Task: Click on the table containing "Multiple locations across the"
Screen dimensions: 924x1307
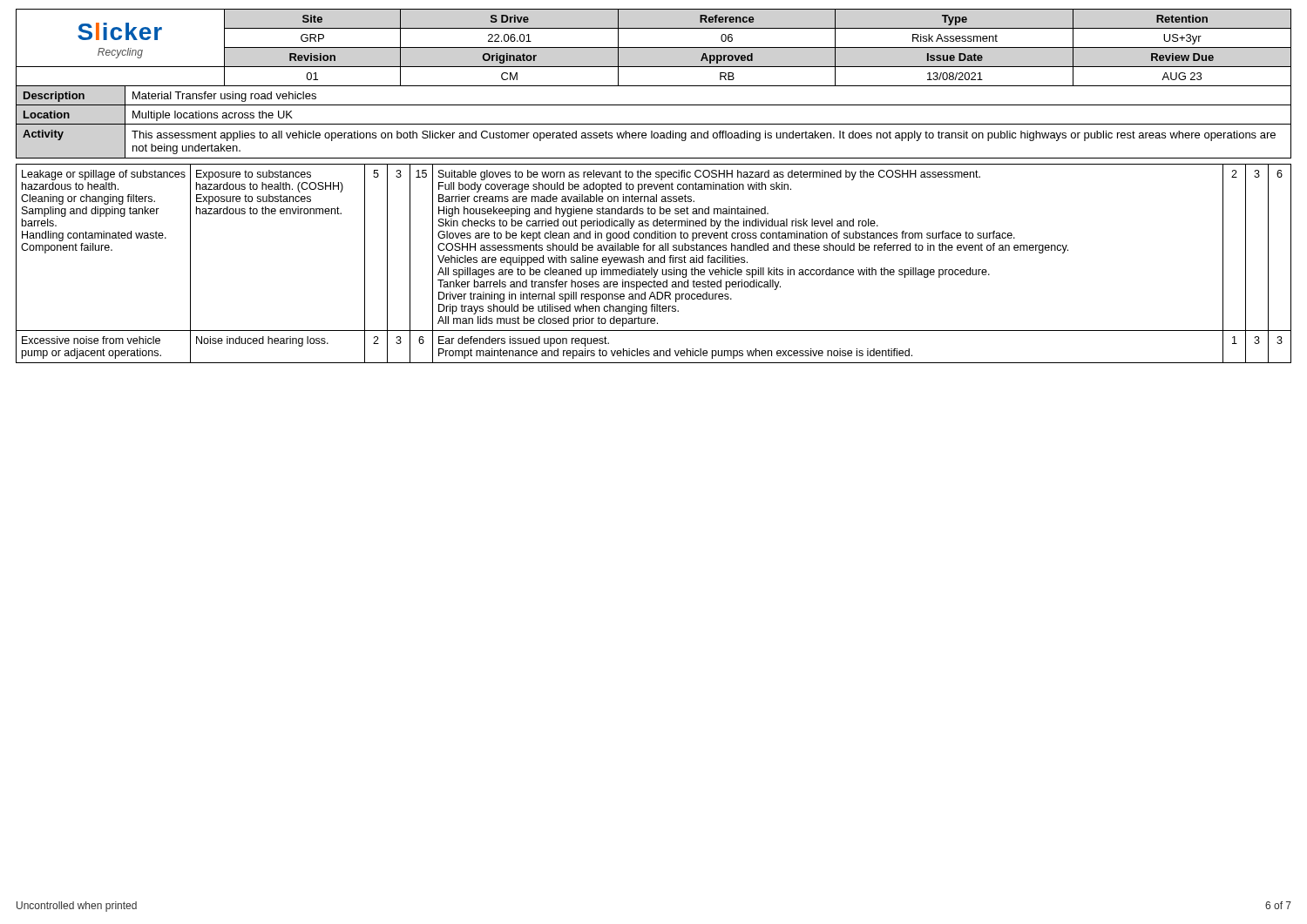Action: 654,122
